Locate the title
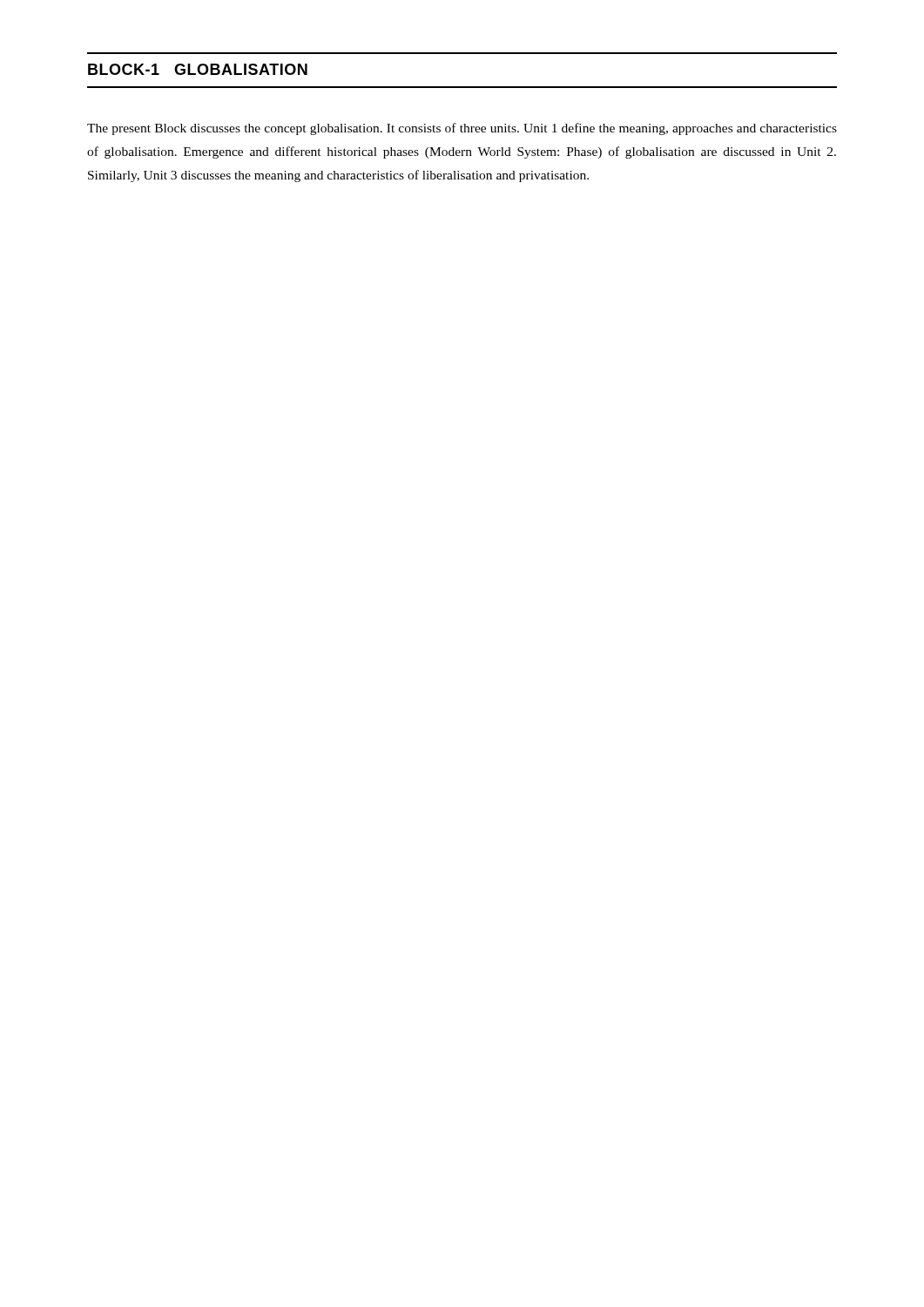 pos(198,70)
